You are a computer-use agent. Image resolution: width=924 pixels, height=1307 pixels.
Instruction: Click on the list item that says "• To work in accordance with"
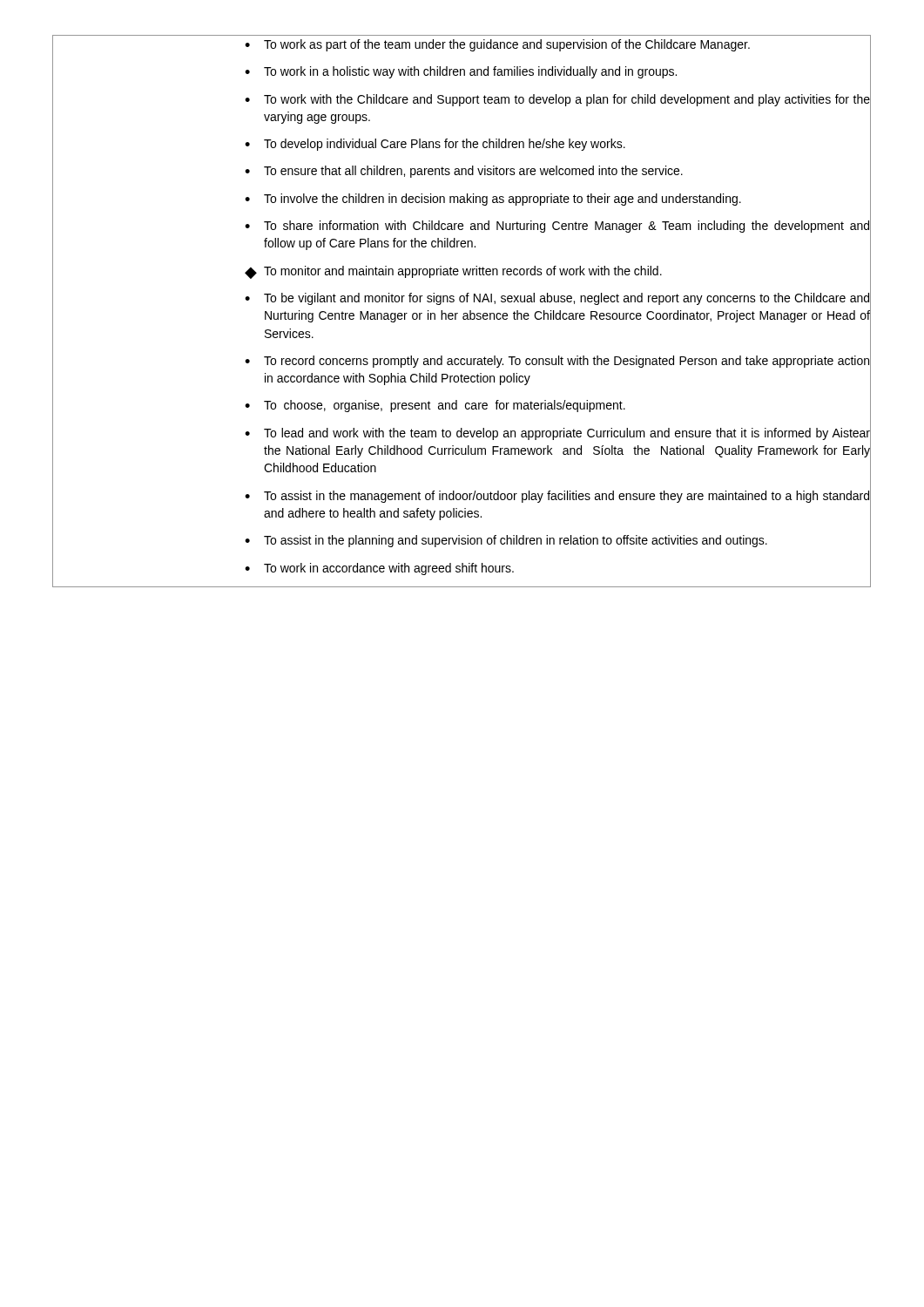pos(398,568)
